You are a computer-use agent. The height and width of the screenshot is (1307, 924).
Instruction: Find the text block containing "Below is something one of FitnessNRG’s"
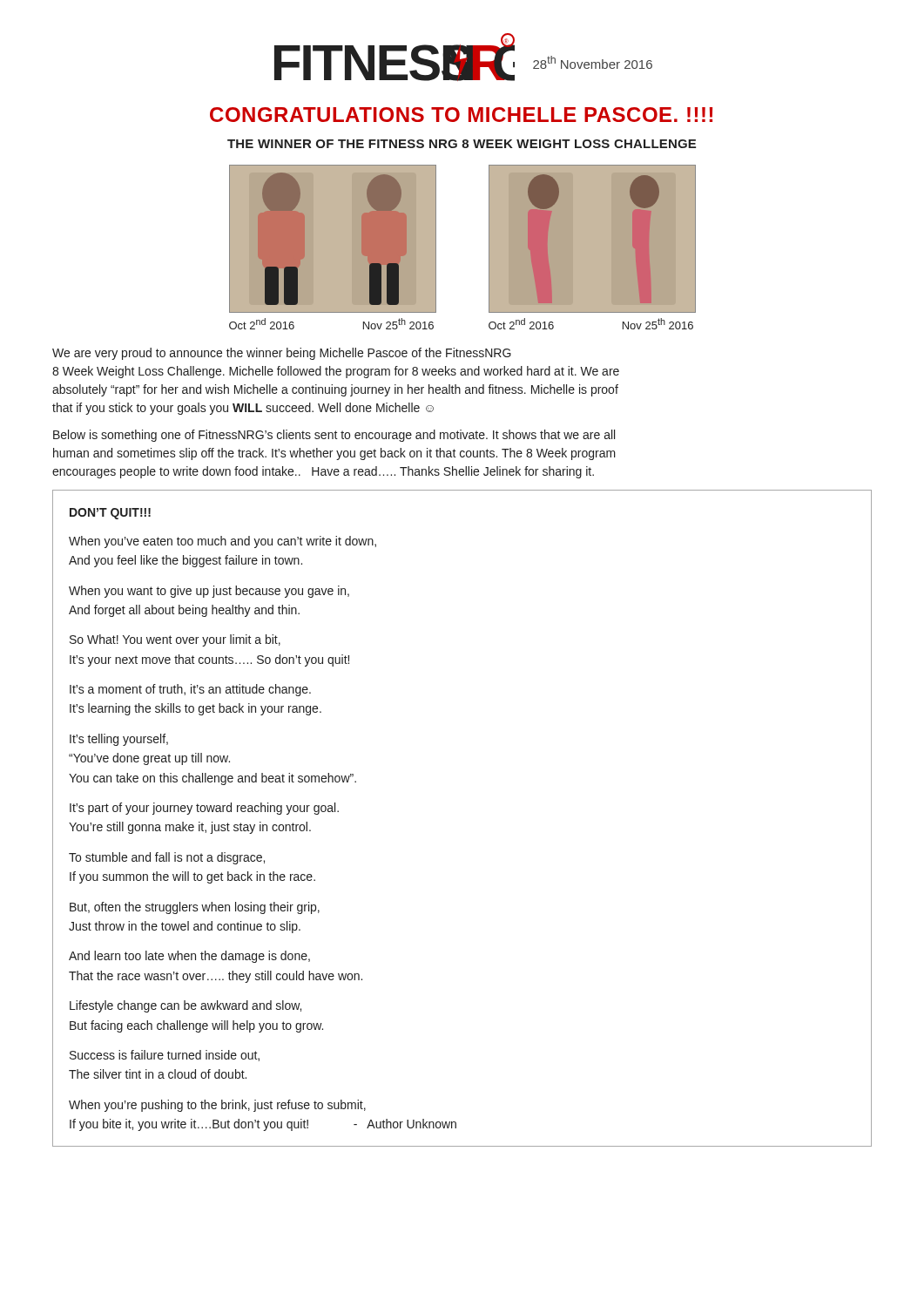tap(334, 453)
